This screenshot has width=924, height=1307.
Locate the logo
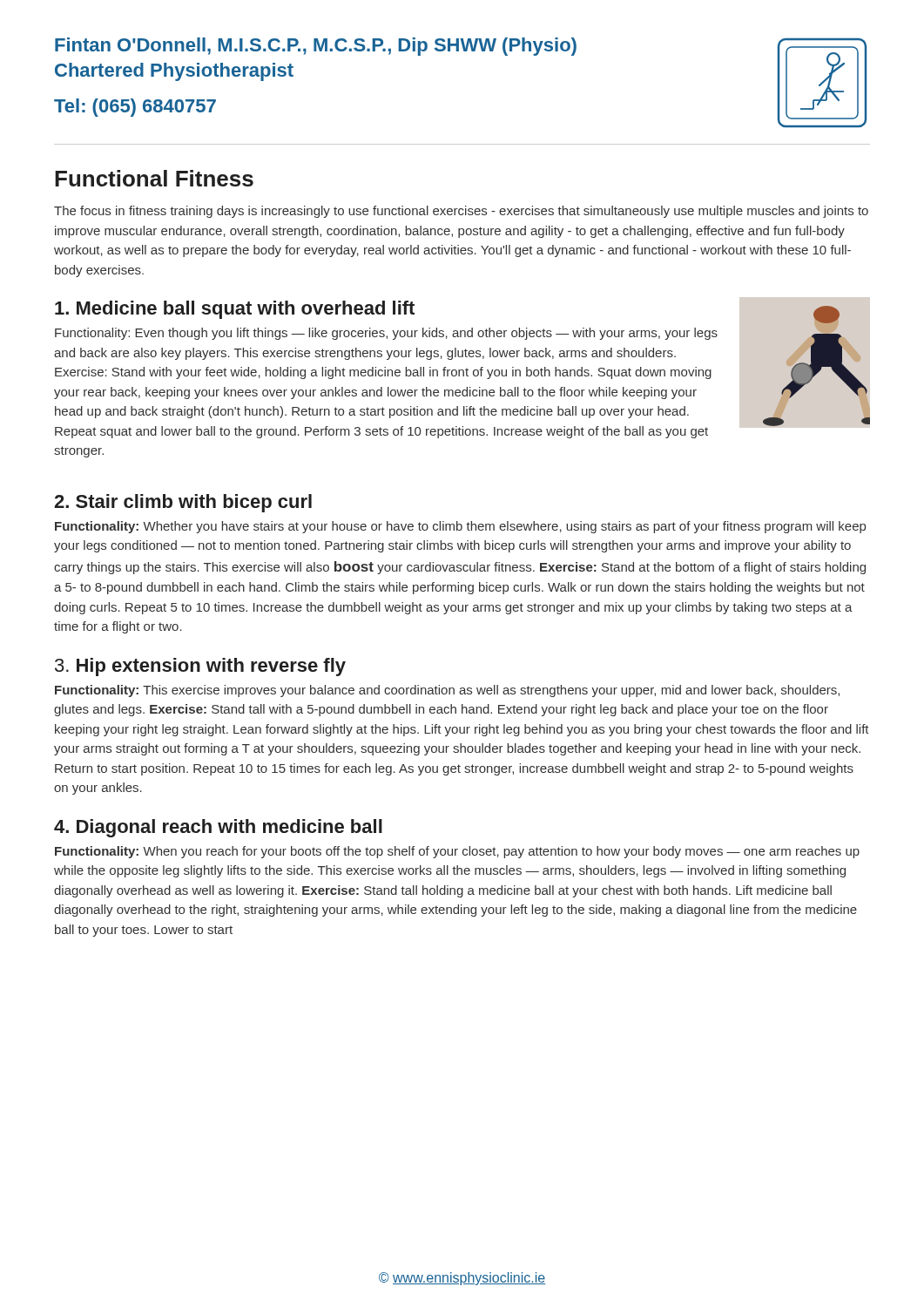tap(822, 84)
